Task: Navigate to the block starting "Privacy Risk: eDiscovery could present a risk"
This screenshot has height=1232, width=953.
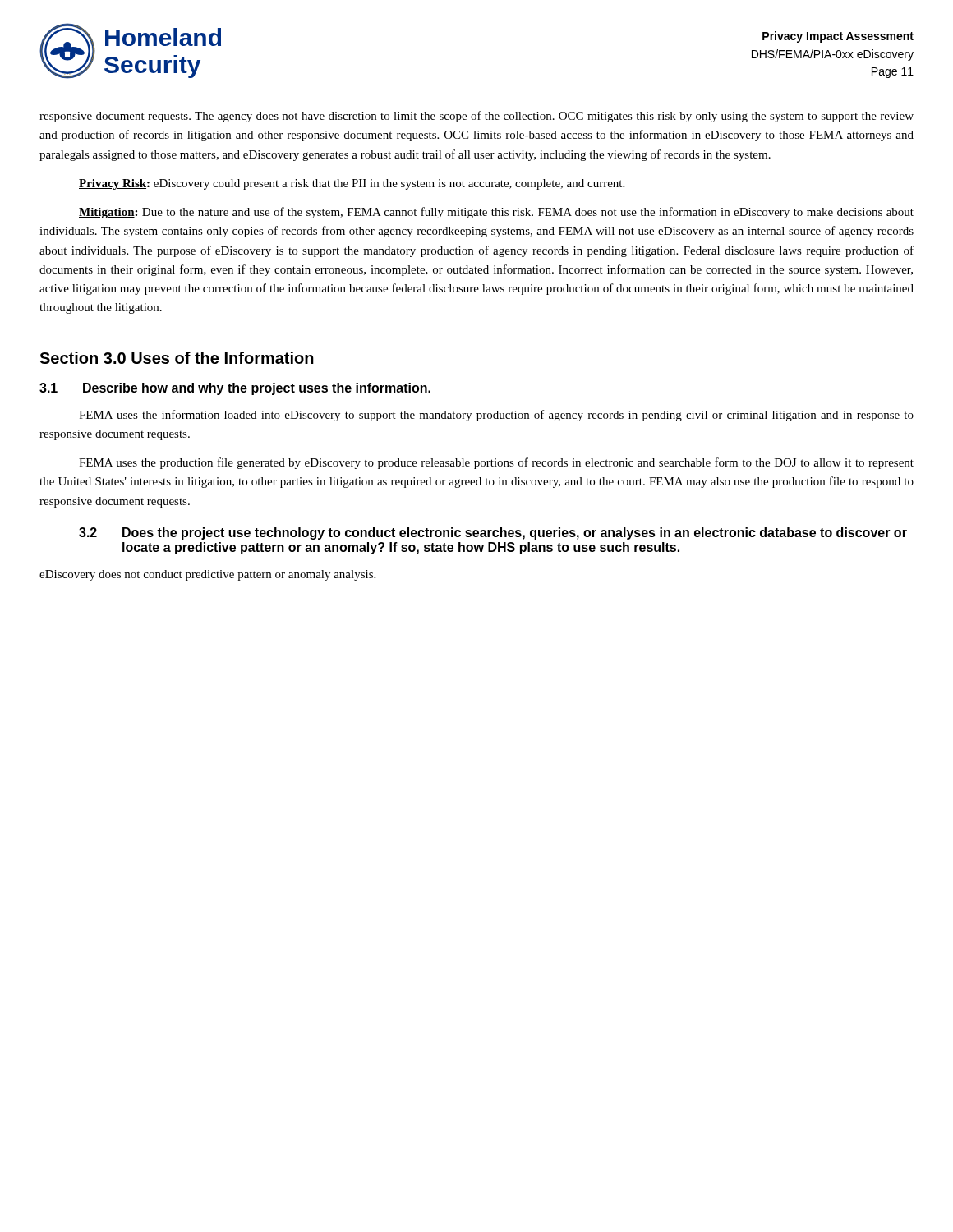Action: tap(352, 183)
